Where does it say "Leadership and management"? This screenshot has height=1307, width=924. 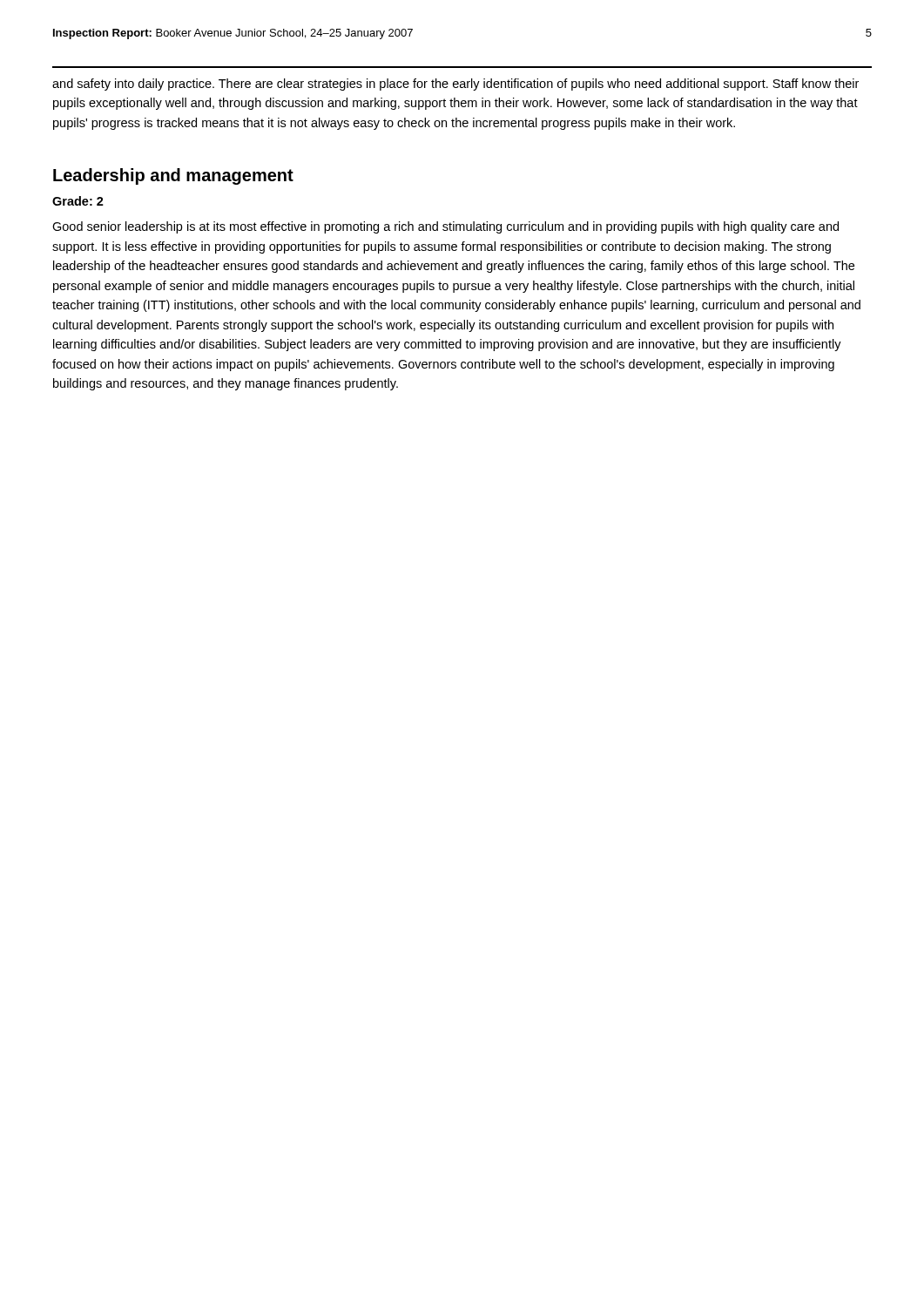point(173,175)
